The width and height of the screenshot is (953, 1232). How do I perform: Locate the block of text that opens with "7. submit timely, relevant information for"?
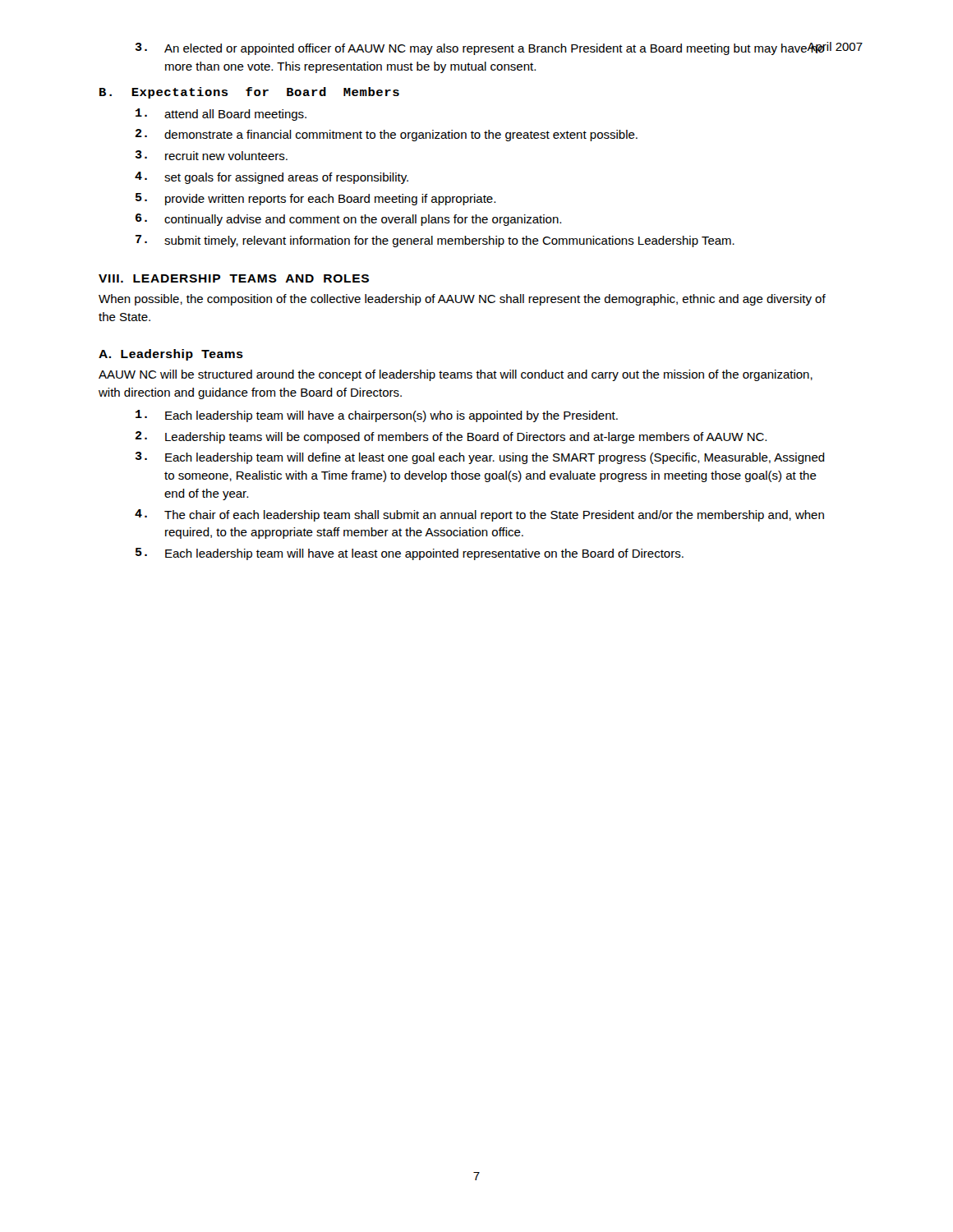point(486,241)
